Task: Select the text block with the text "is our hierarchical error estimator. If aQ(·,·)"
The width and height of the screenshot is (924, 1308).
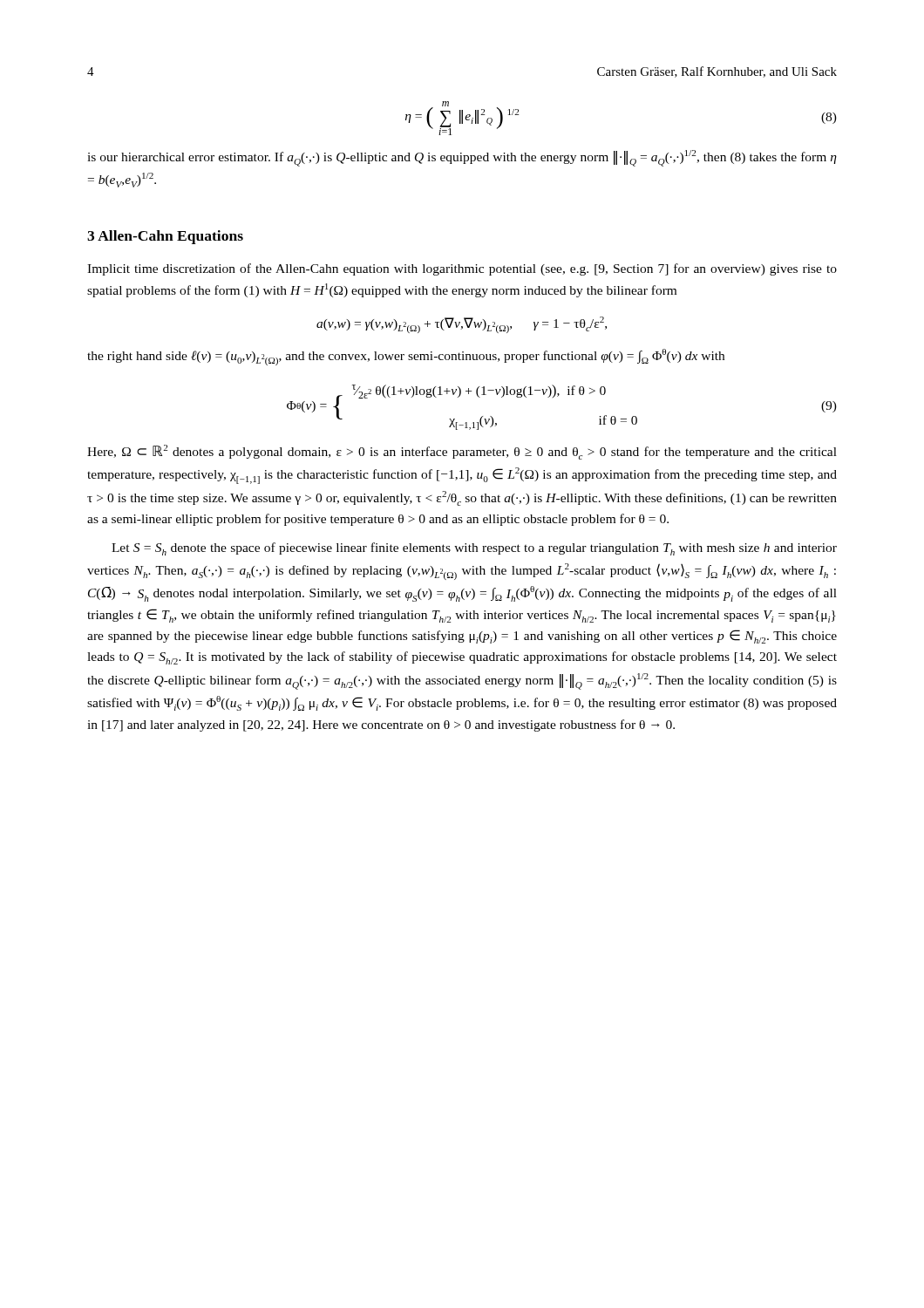Action: 462,168
